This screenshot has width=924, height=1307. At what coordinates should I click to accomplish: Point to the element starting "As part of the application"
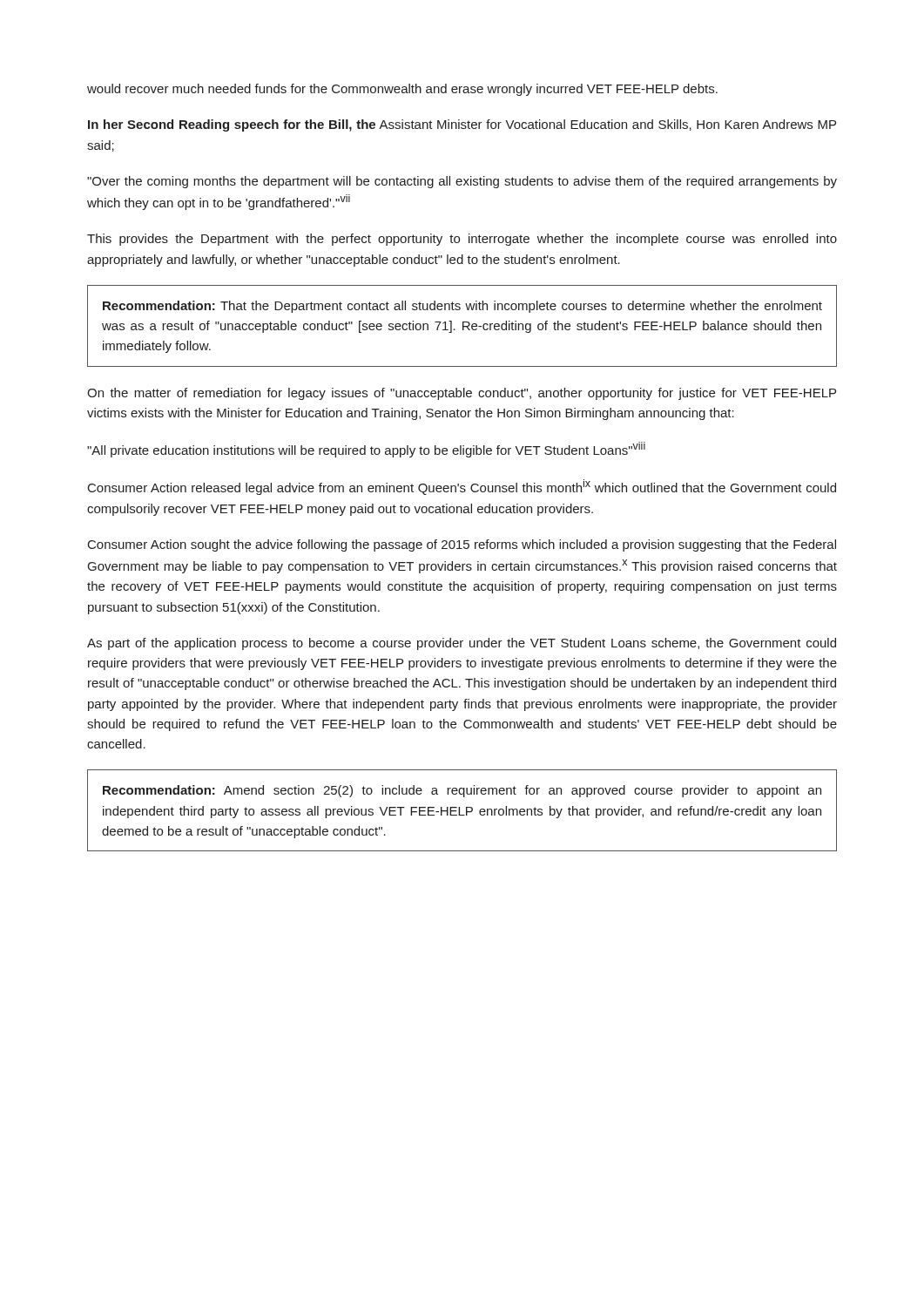[462, 693]
